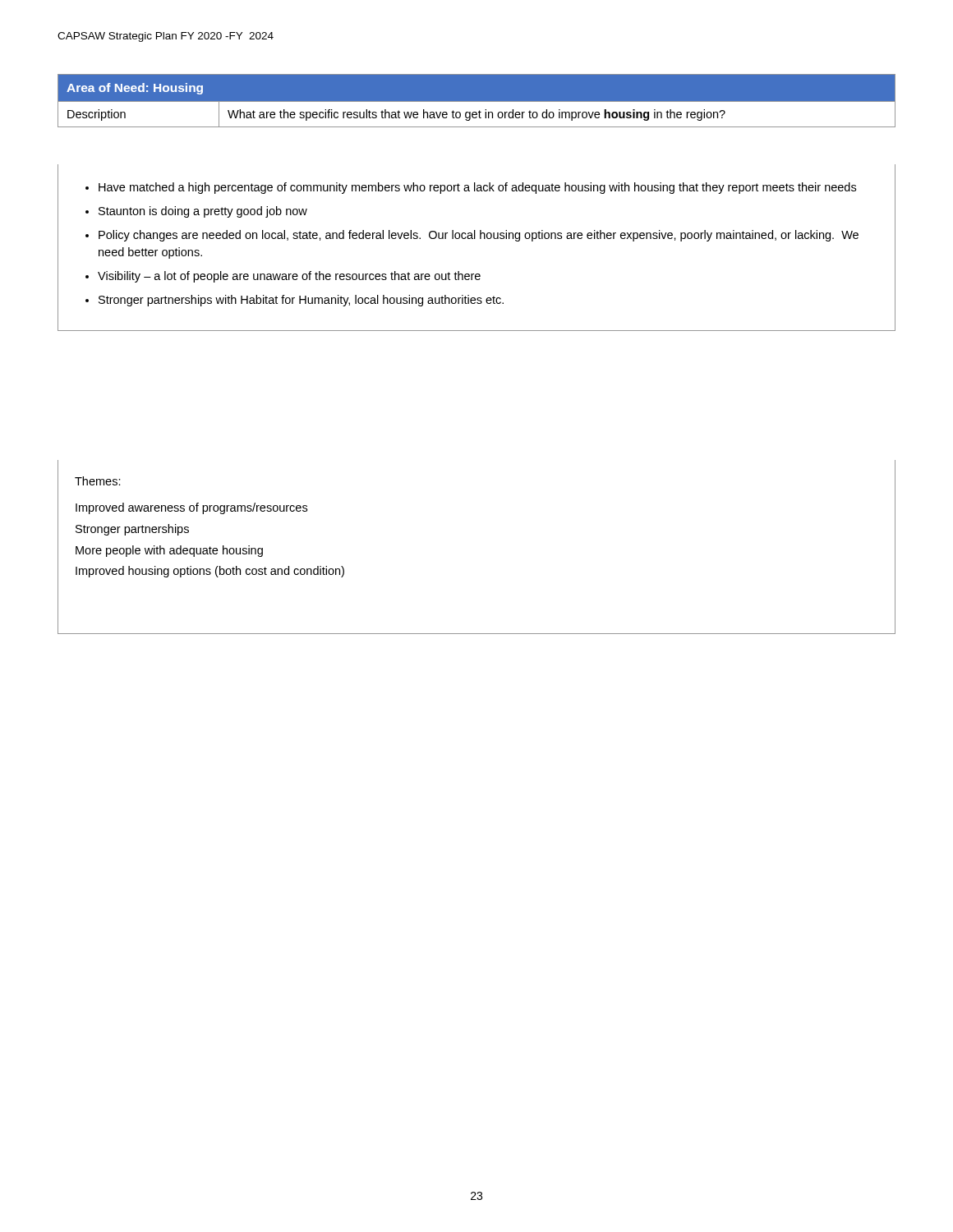Locate the block of text that opens with "Staunton is doing a pretty"
This screenshot has height=1232, width=953.
[203, 212]
